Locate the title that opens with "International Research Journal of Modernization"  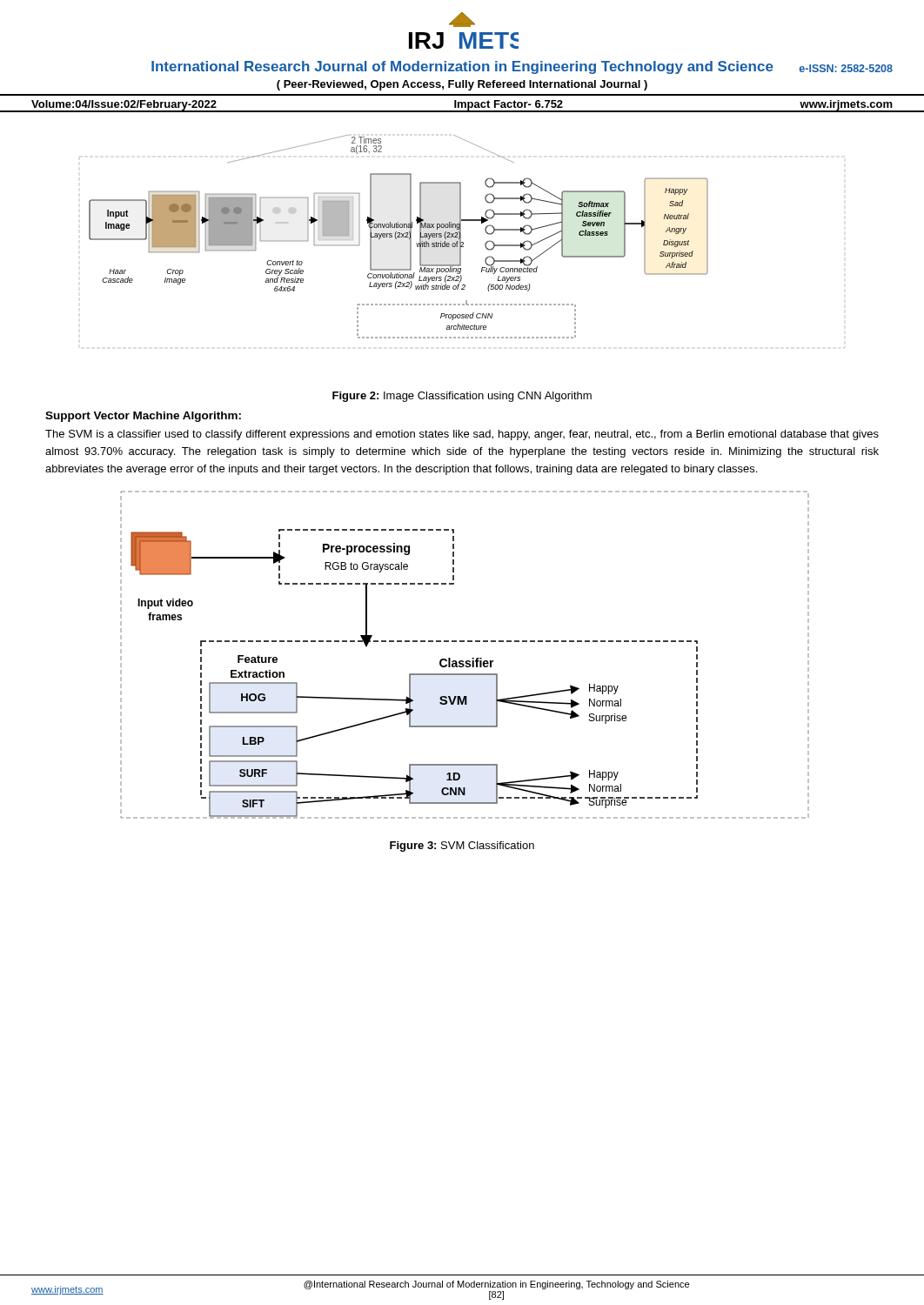[x=462, y=67]
